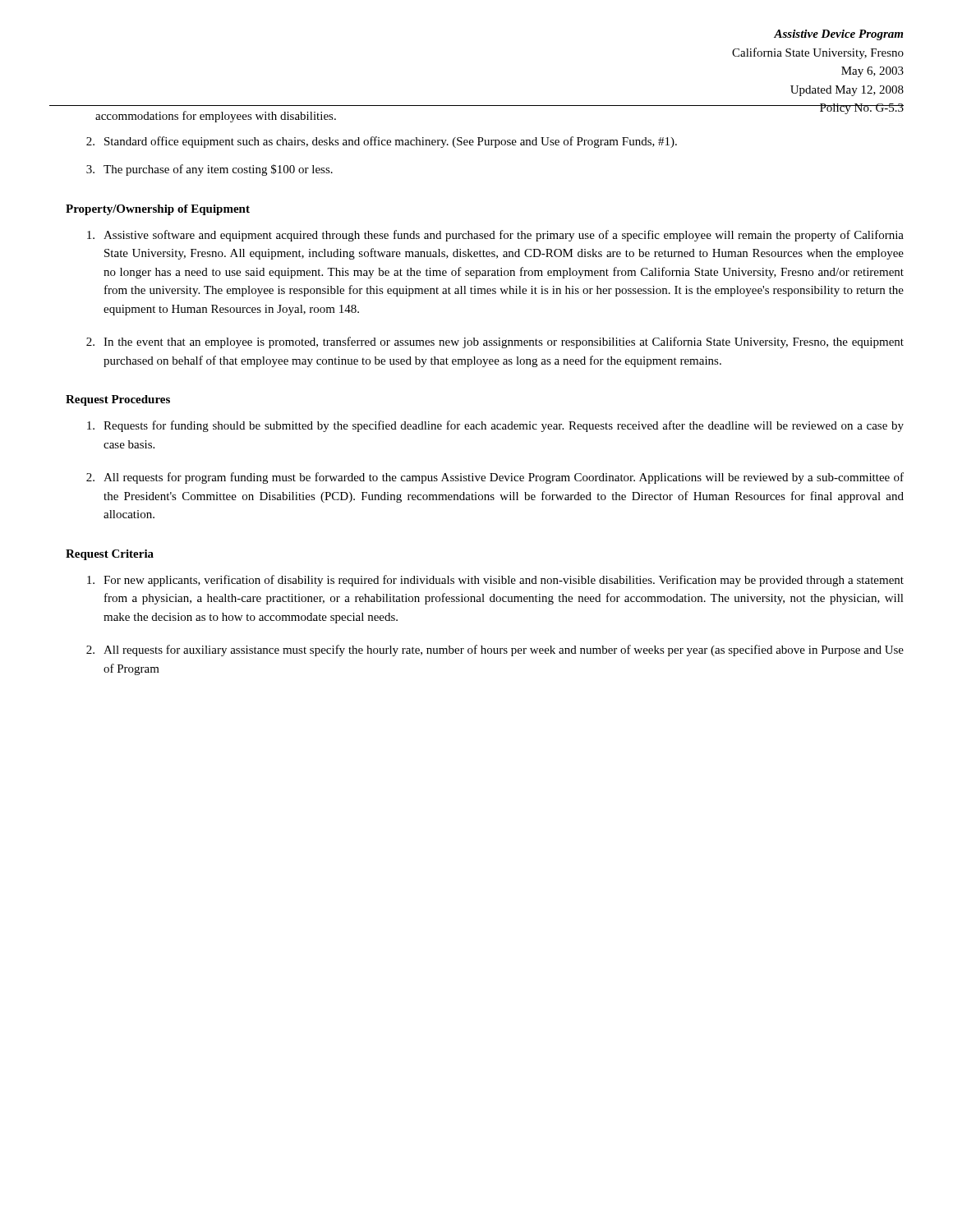Locate the passage starting "2. Standard office equipment such as"

click(485, 141)
